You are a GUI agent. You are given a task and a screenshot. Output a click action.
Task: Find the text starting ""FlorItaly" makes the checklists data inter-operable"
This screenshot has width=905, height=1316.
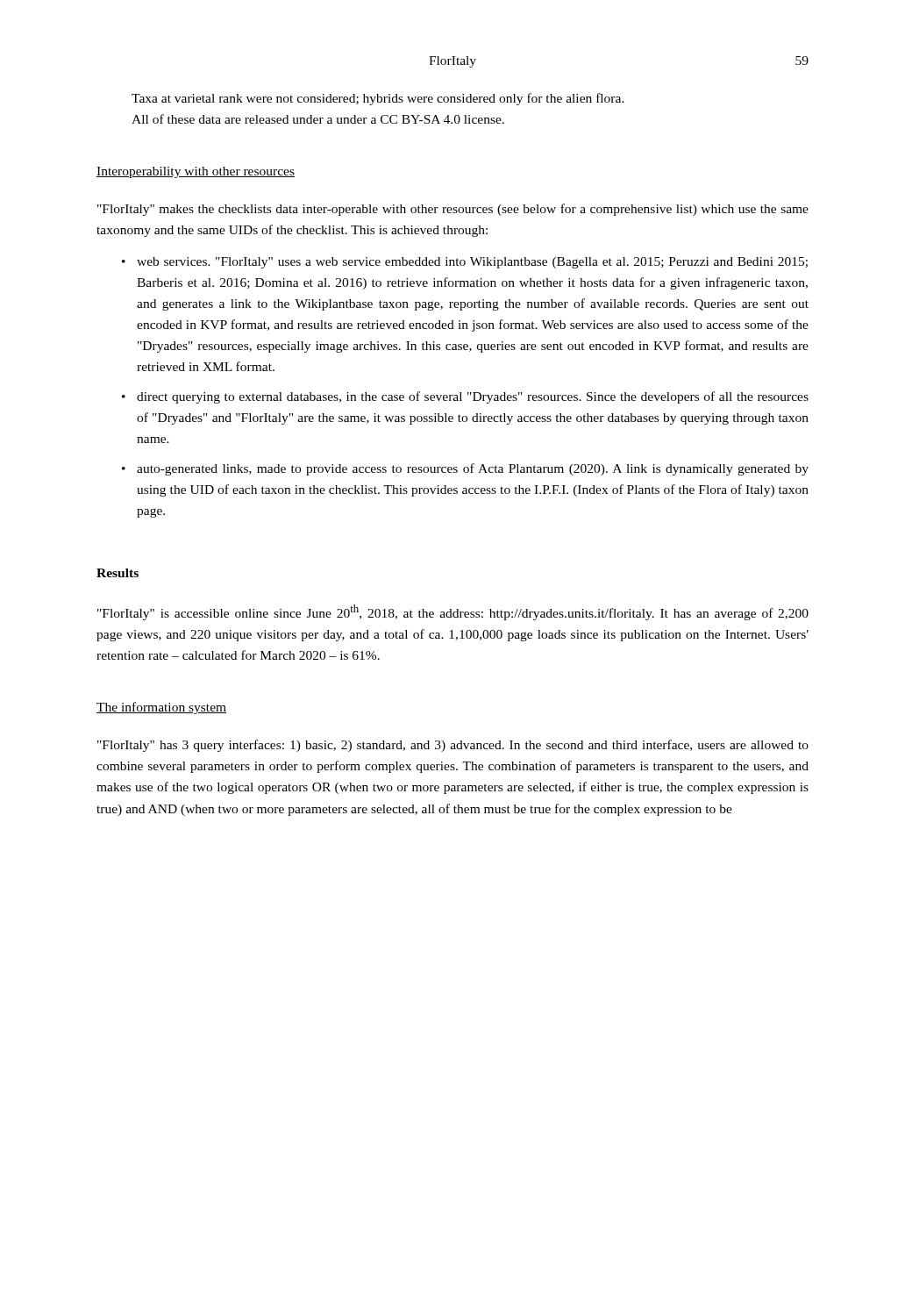[x=452, y=219]
